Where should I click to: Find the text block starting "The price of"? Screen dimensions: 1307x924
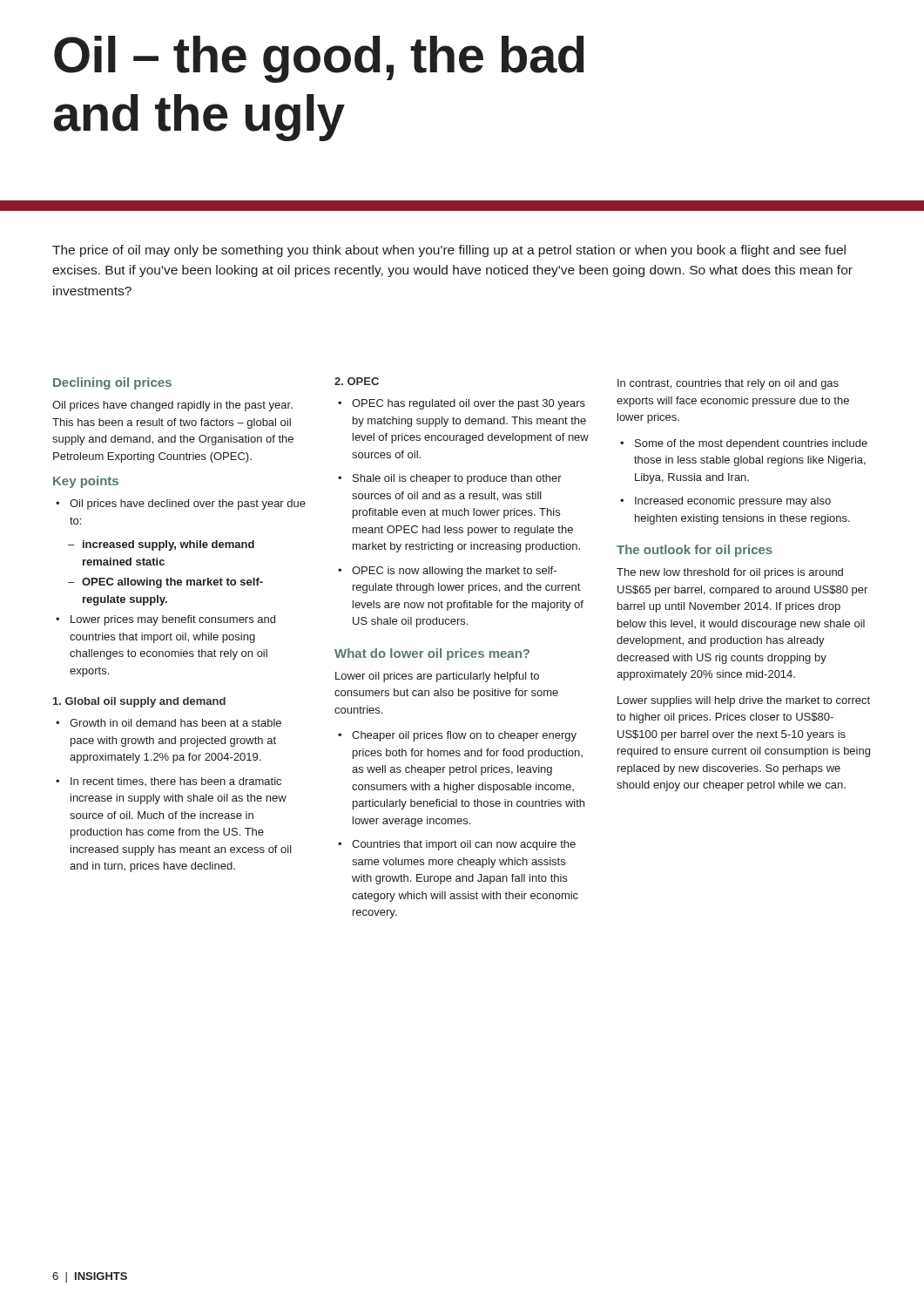[x=452, y=270]
